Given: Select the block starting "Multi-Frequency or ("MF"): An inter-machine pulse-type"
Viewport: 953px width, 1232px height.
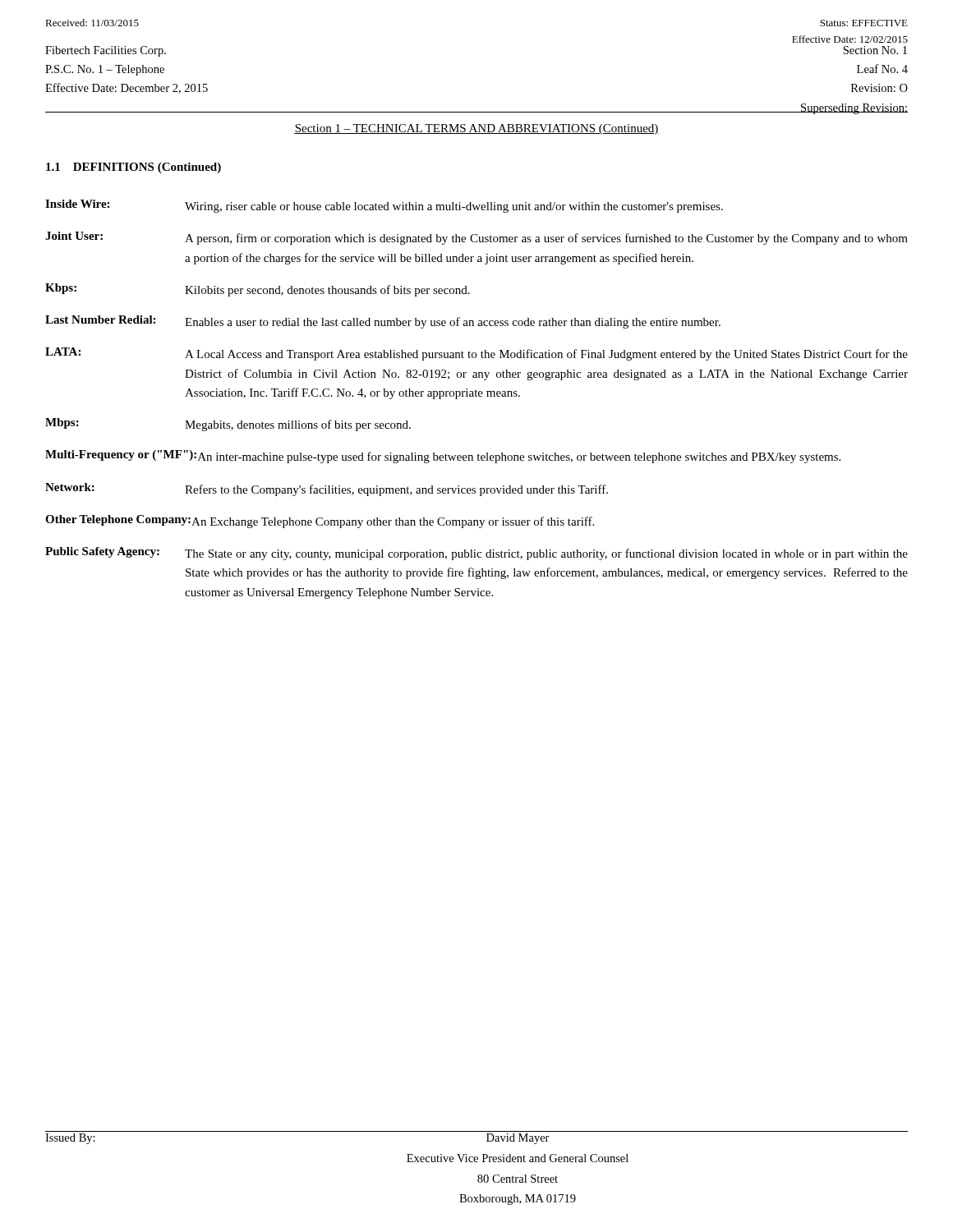Looking at the screenshot, I should coord(476,457).
